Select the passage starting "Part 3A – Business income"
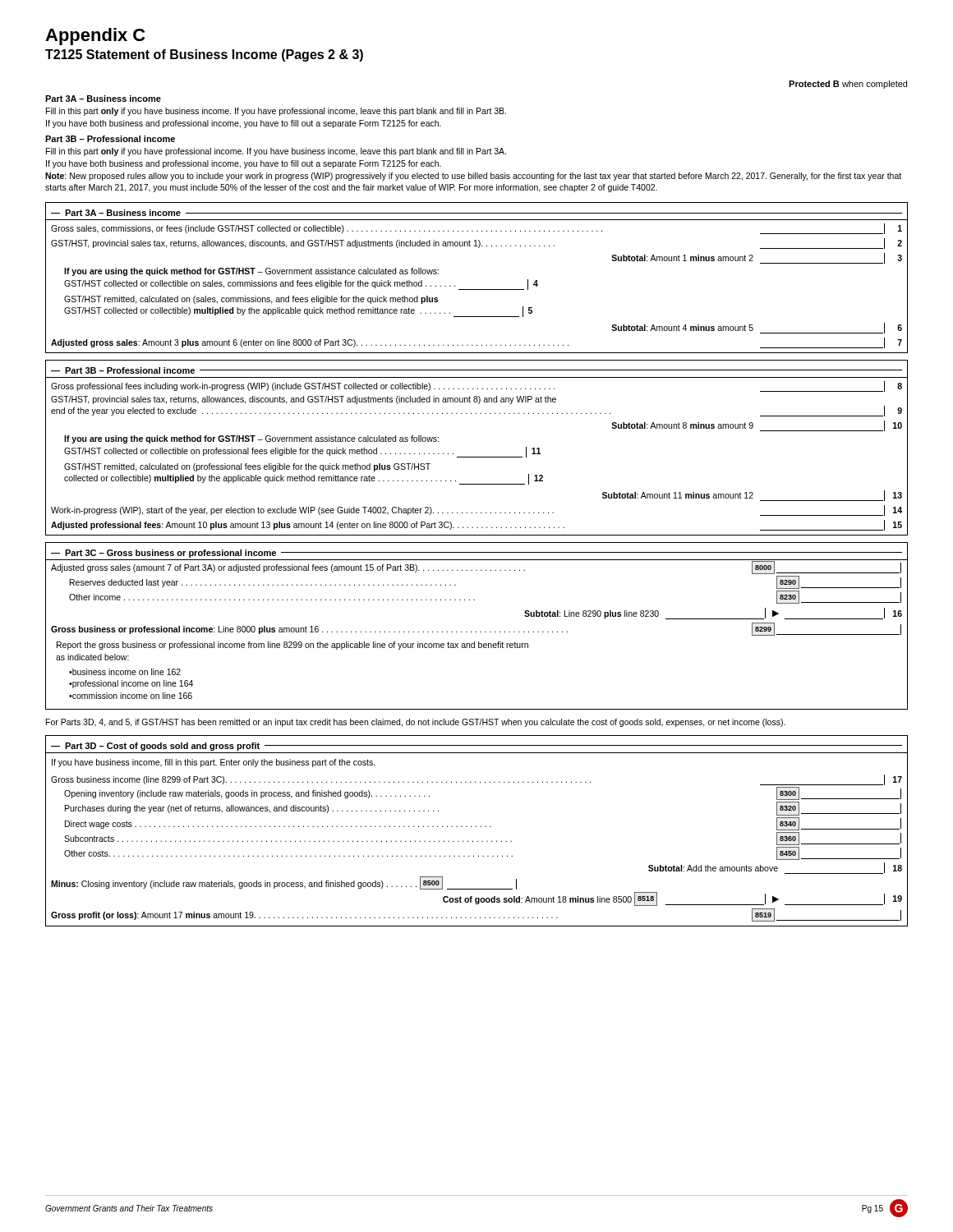 pyautogui.click(x=103, y=99)
